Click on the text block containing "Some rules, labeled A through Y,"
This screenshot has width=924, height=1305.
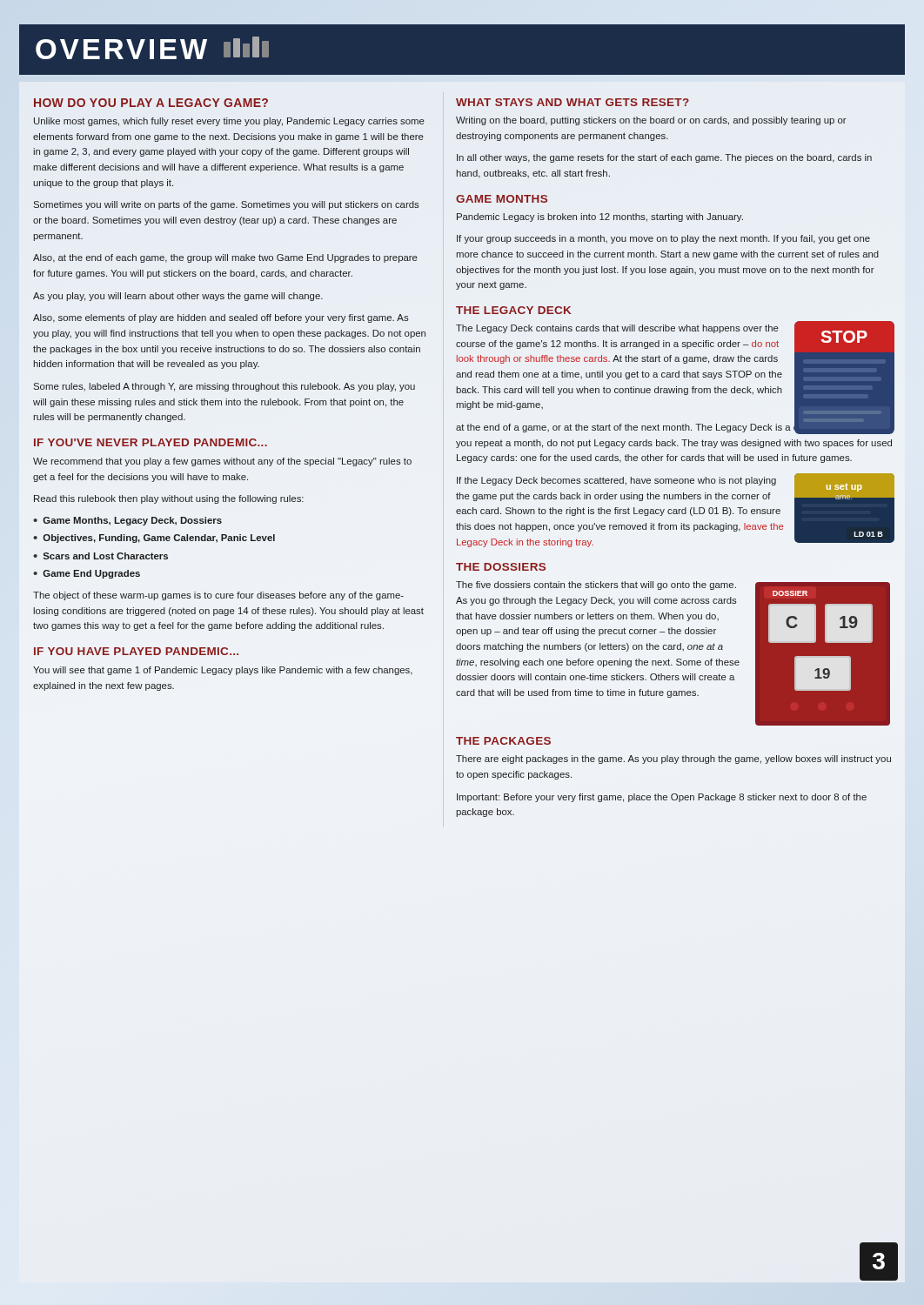[224, 402]
